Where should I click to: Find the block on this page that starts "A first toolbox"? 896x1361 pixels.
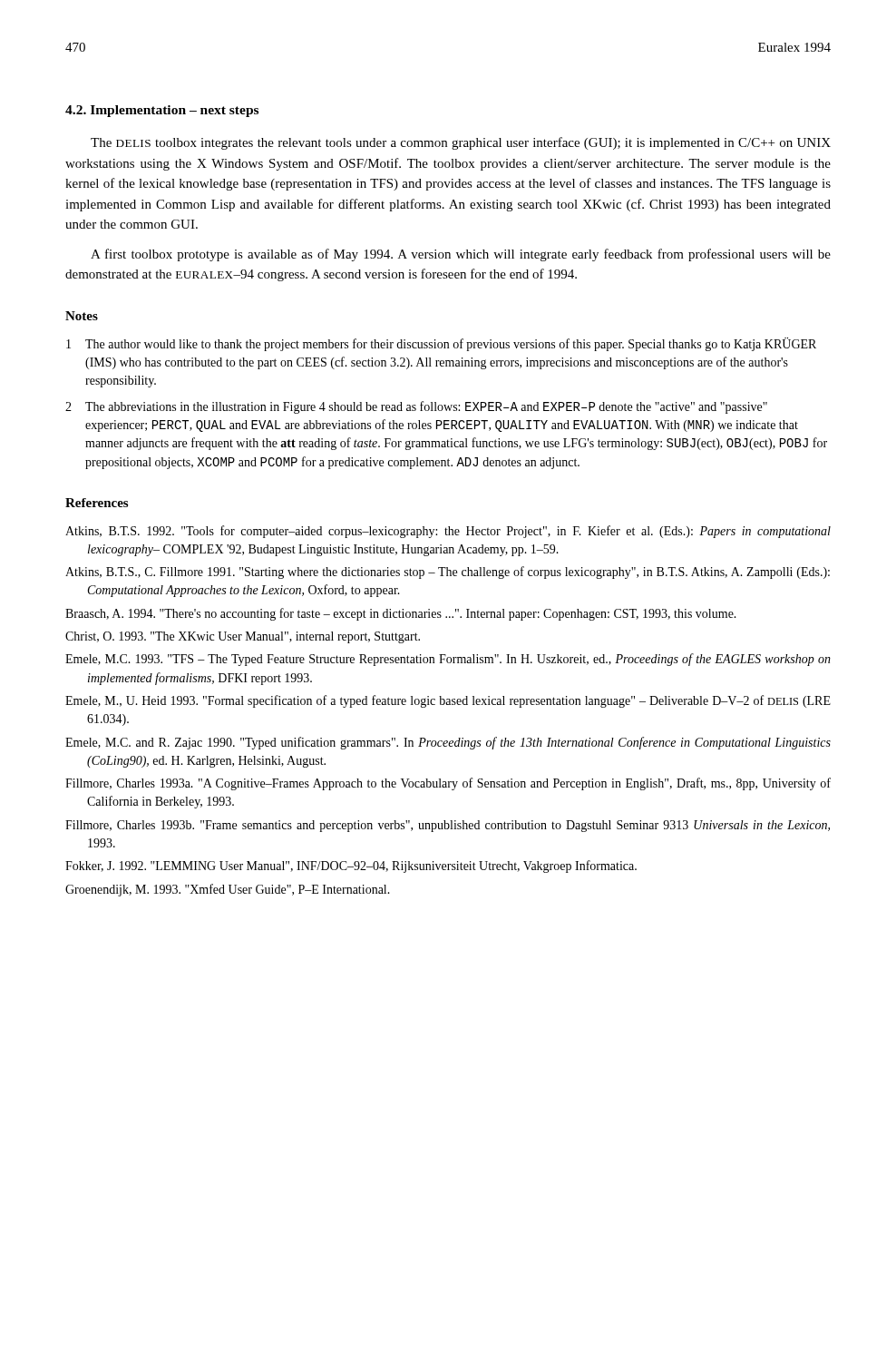[448, 263]
